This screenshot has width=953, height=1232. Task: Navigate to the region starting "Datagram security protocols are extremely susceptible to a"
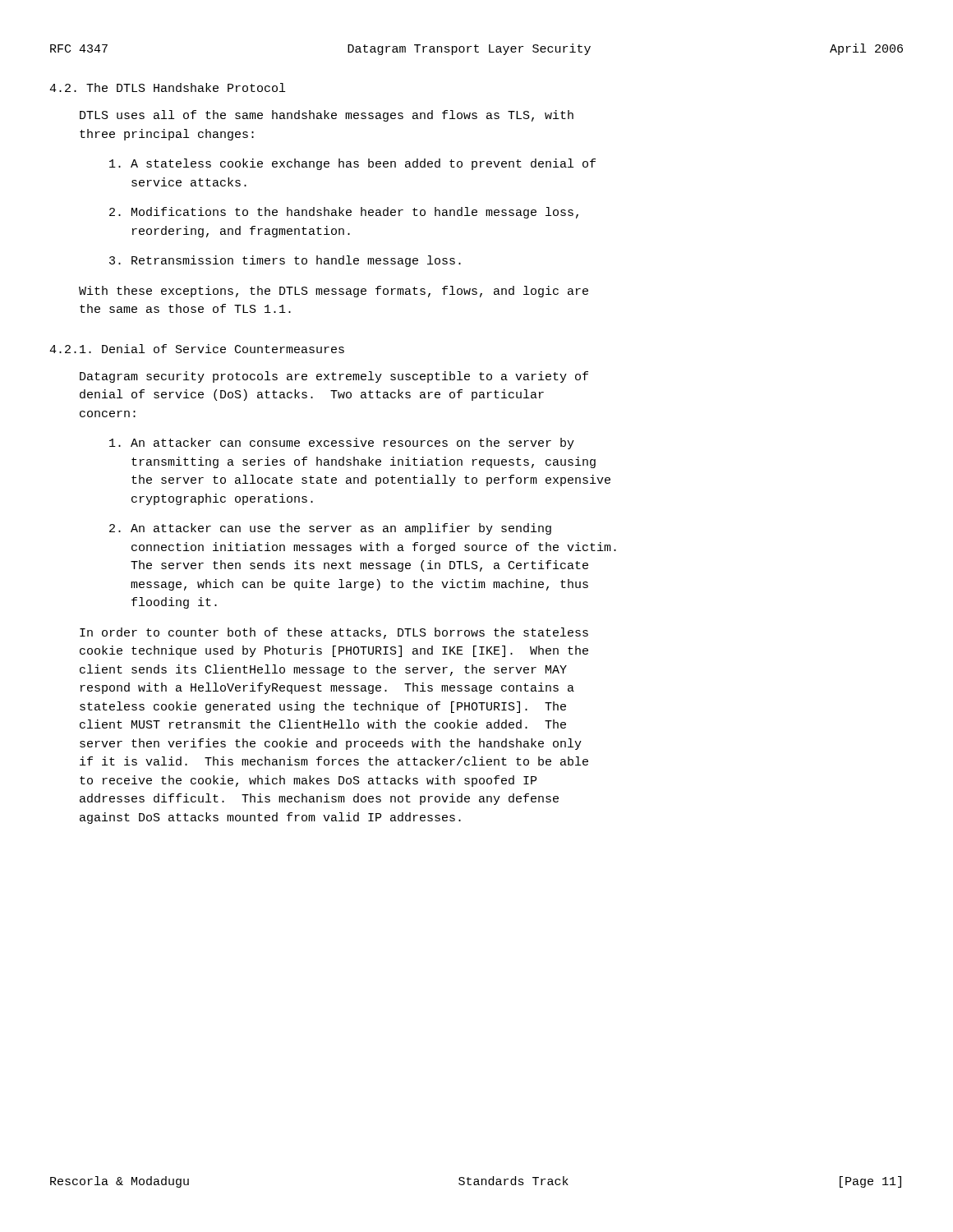pyautogui.click(x=334, y=395)
